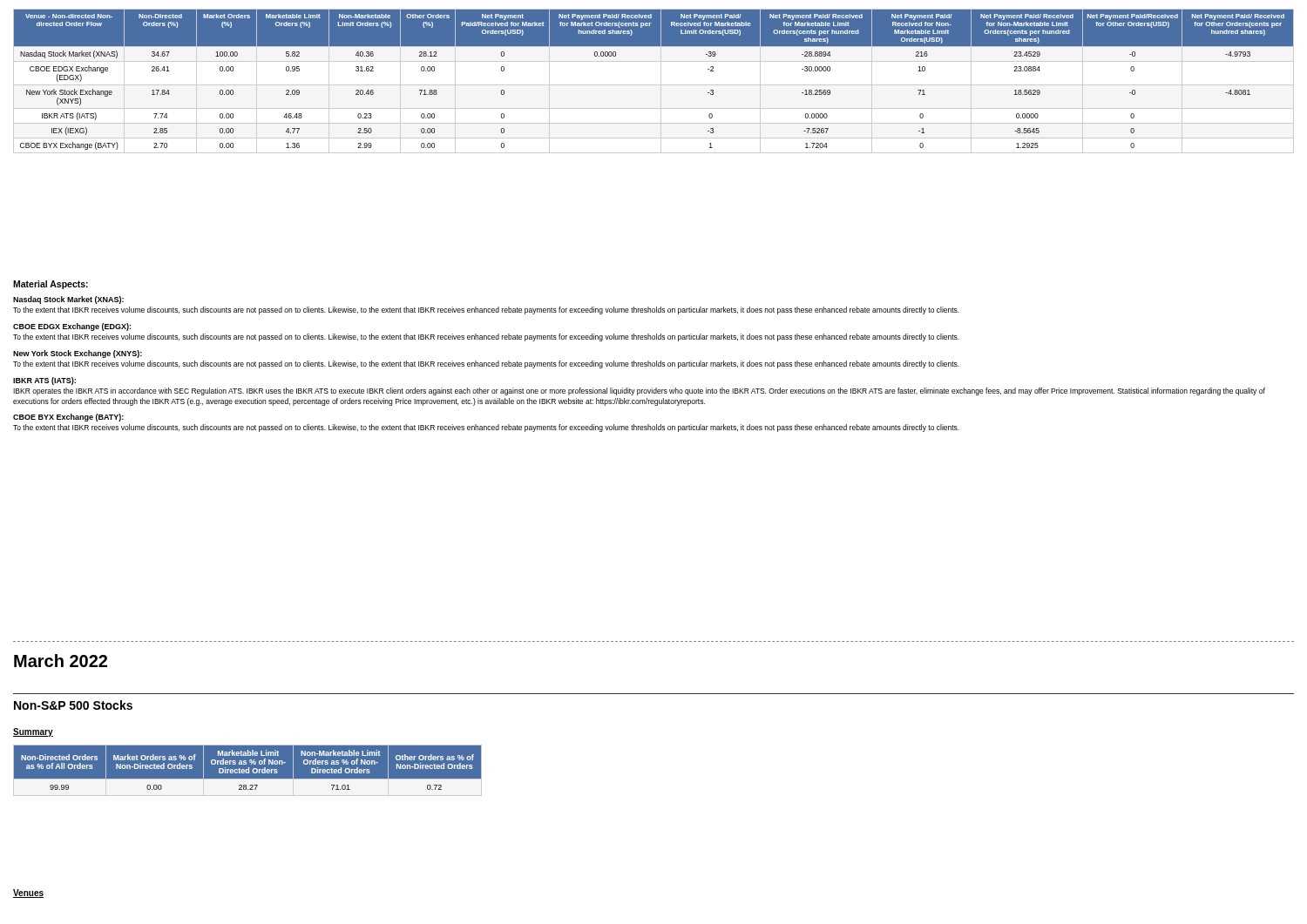Navigate to the text block starting "Non-S&P 500 Stocks"

(x=73, y=705)
